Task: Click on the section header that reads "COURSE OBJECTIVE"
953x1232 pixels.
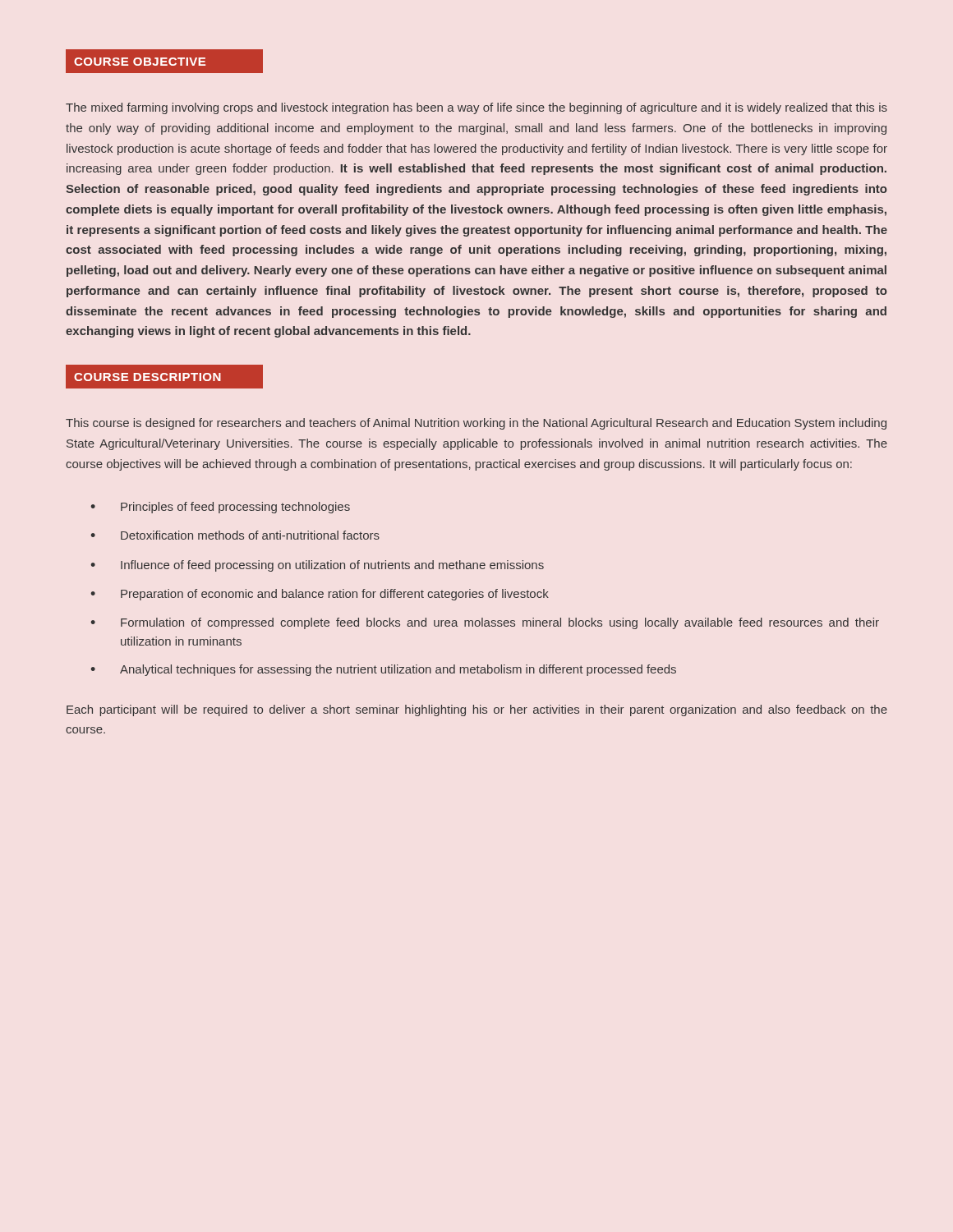Action: [164, 61]
